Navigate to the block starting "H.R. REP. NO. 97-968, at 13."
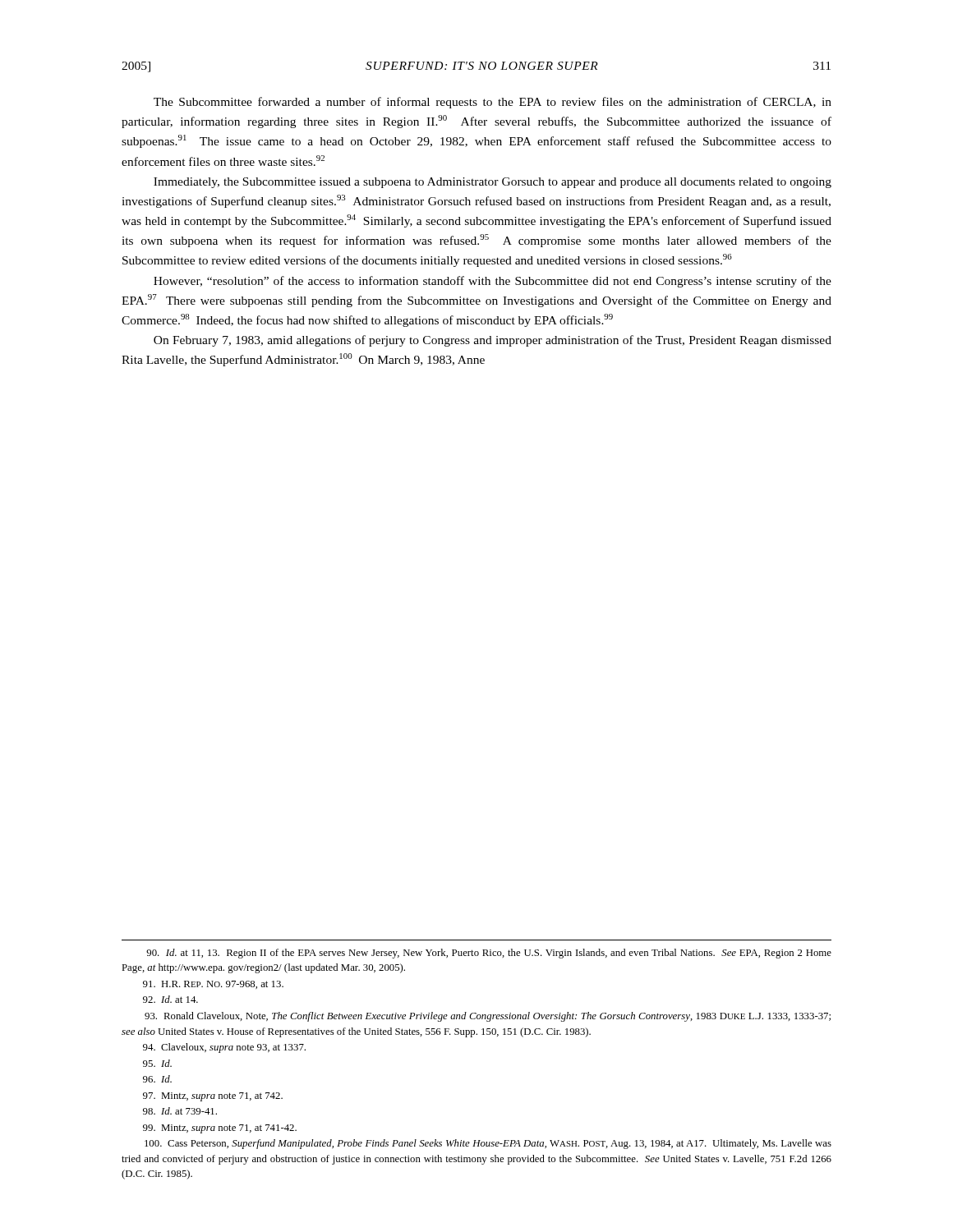 point(203,984)
